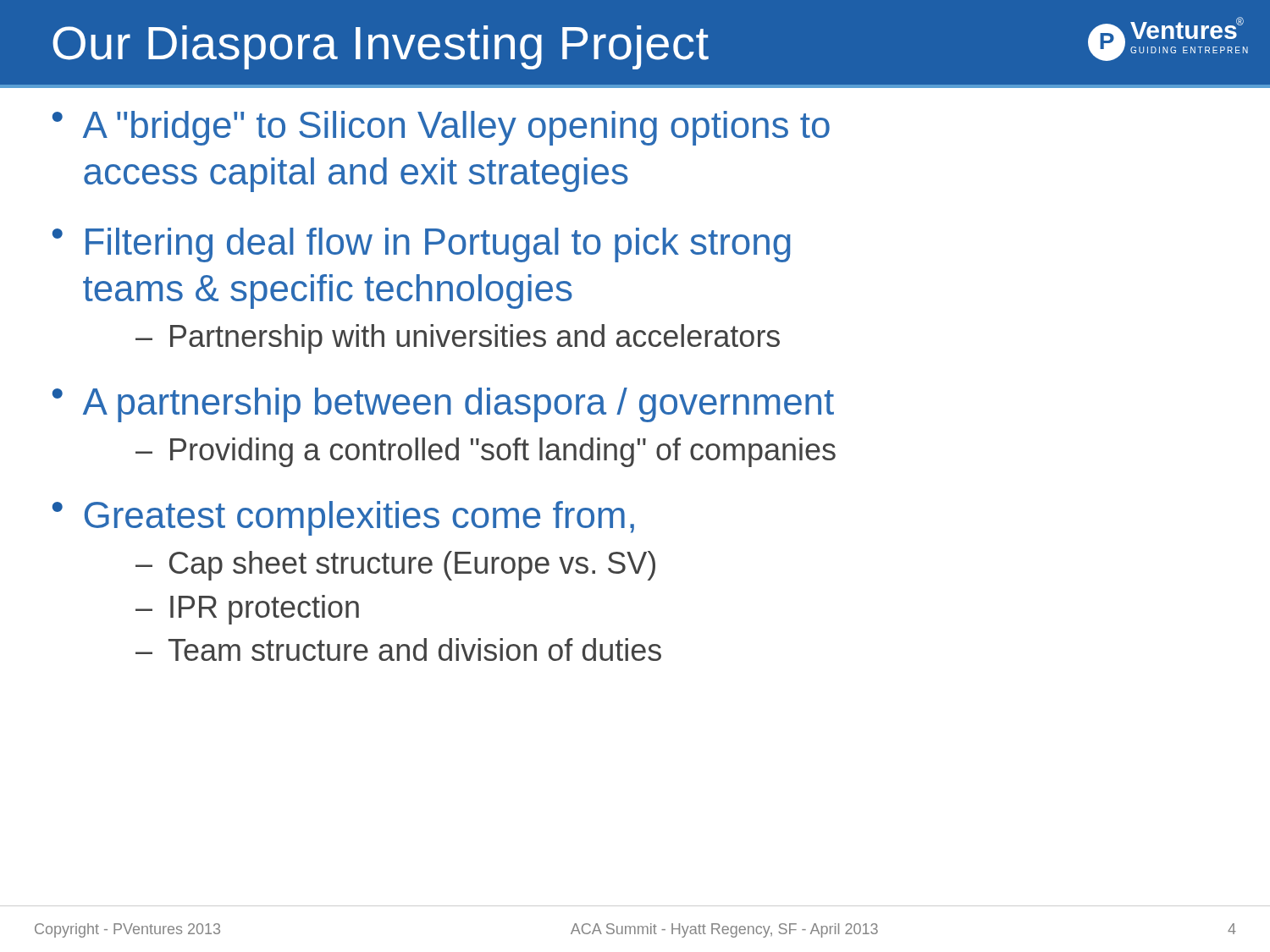Locate the list item with the text "• A partnership between diaspora / government"
The height and width of the screenshot is (952, 1270).
click(x=635, y=423)
